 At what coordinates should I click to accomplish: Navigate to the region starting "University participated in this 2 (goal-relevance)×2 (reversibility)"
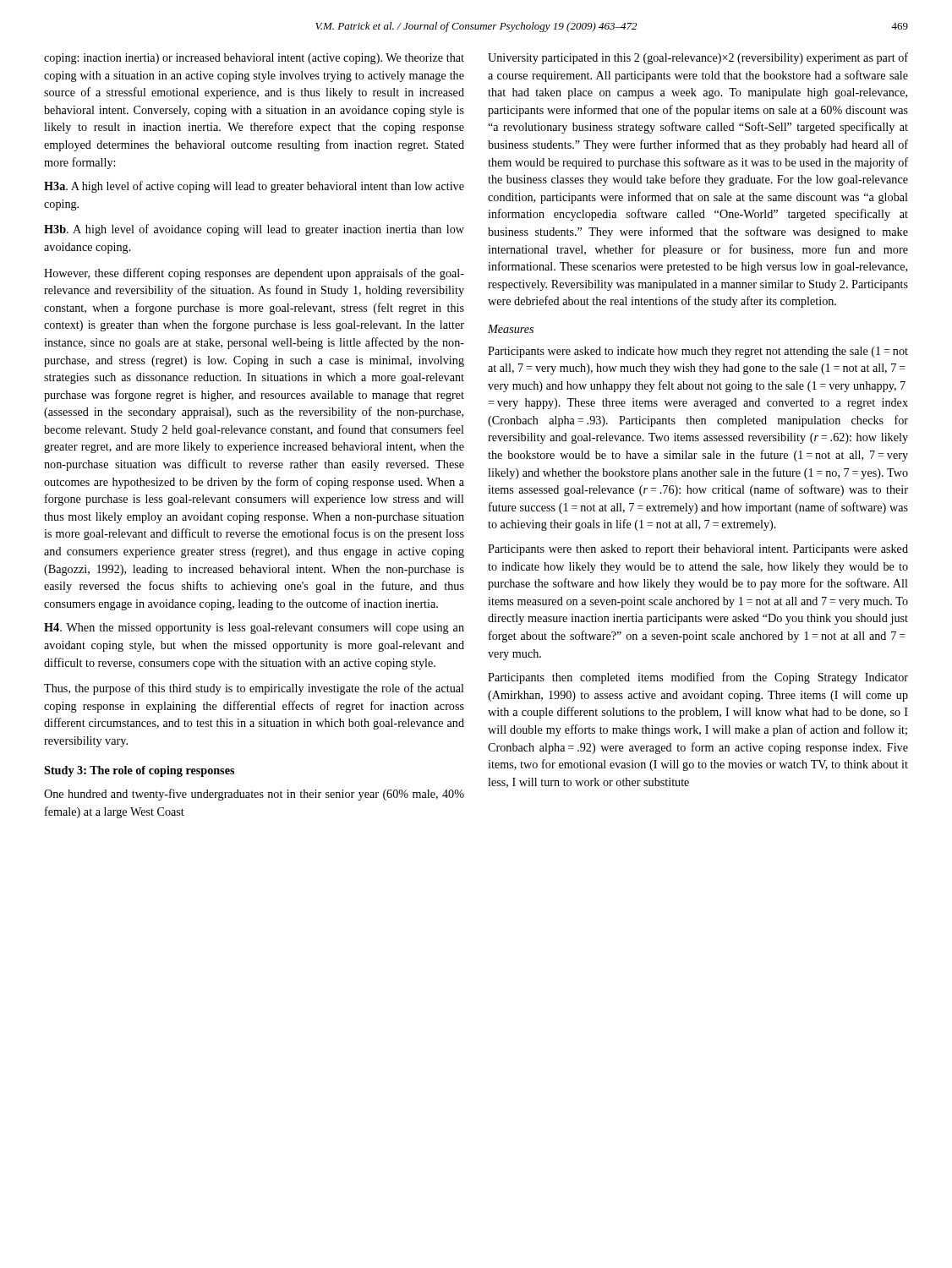pyautogui.click(x=698, y=180)
